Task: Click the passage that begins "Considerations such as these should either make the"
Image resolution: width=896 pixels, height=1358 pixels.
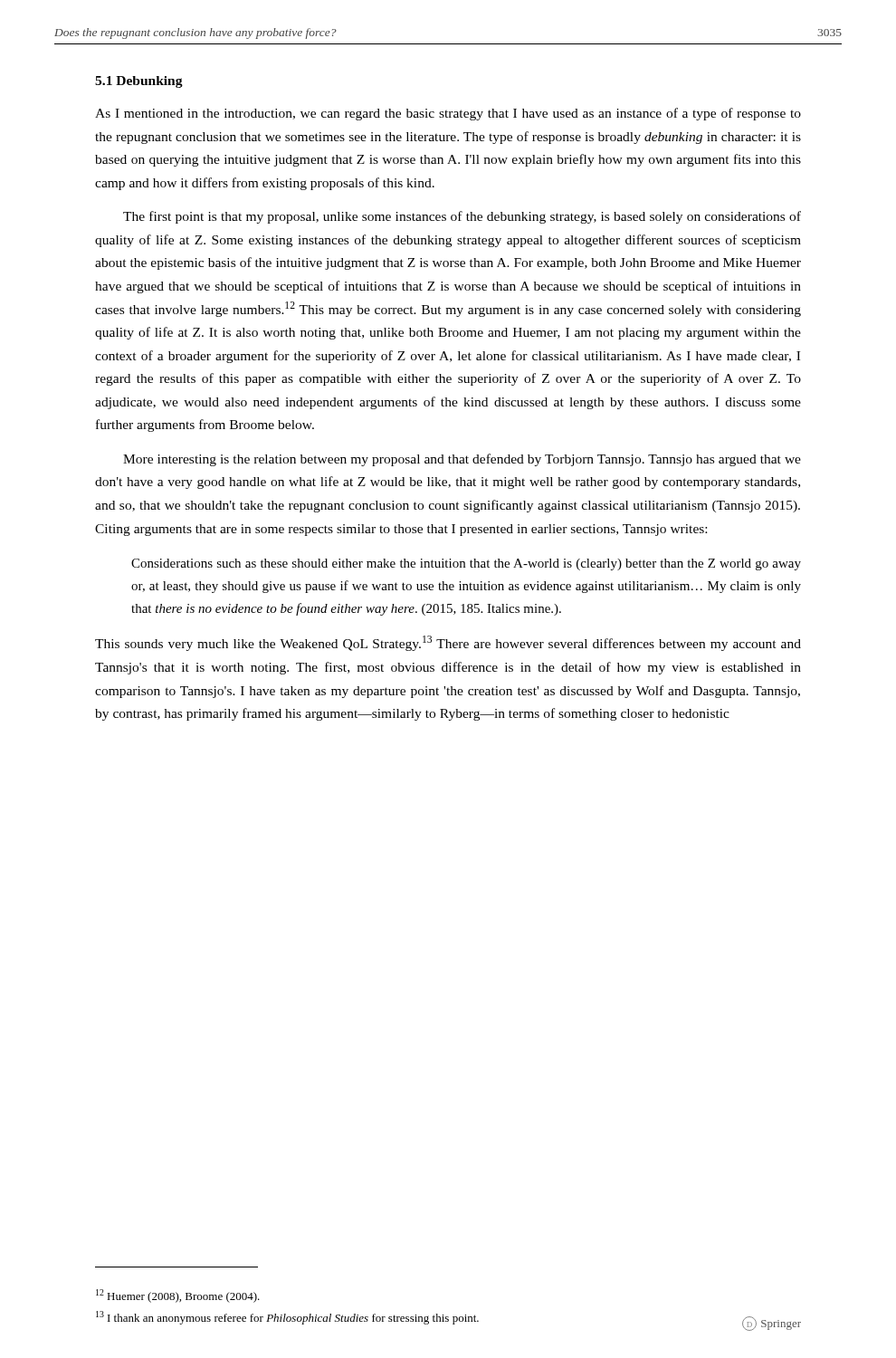Action: (466, 586)
